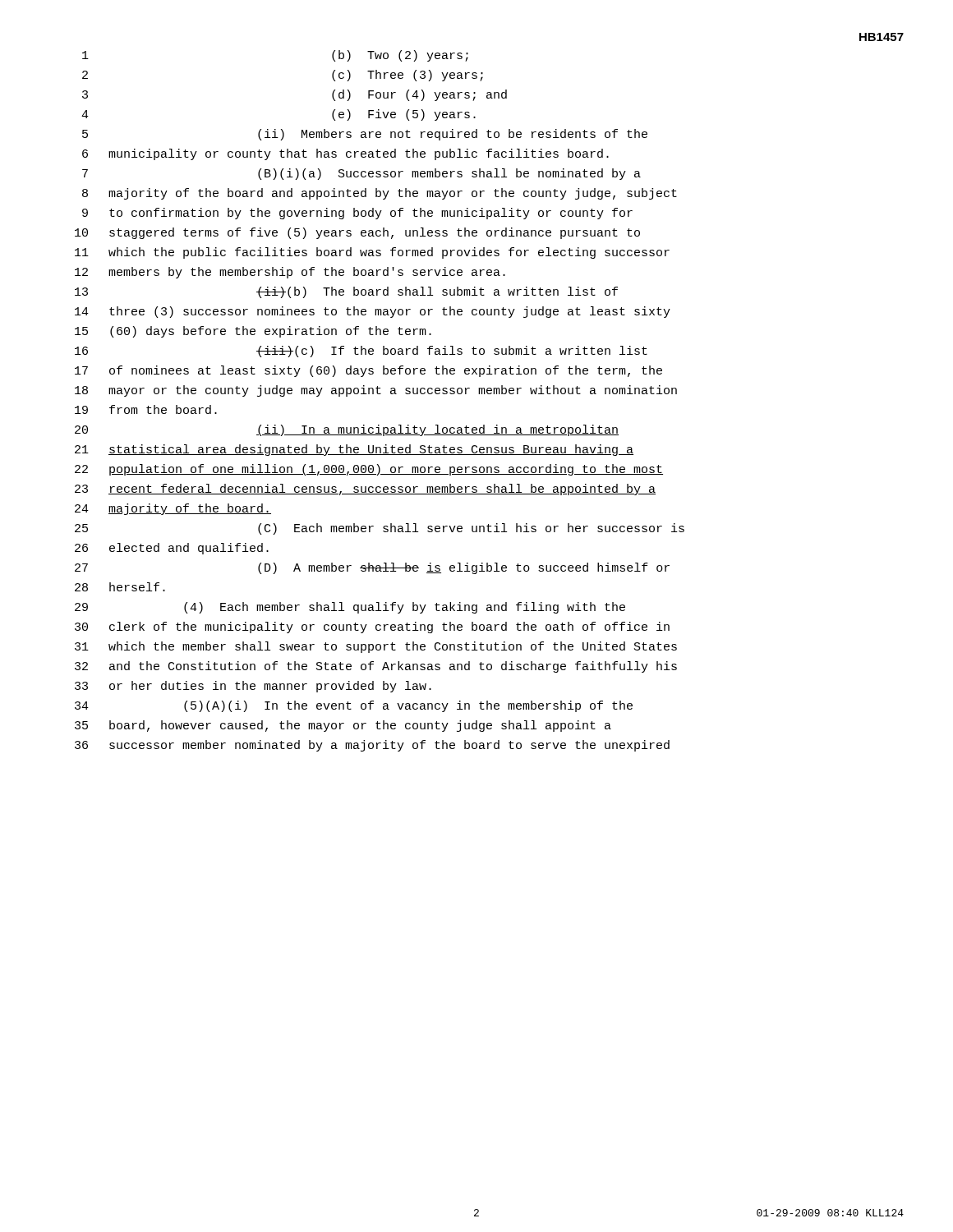Find the text block containing "15 (60) days before the"
Screen dimensions: 1232x953
pyautogui.click(x=253, y=332)
